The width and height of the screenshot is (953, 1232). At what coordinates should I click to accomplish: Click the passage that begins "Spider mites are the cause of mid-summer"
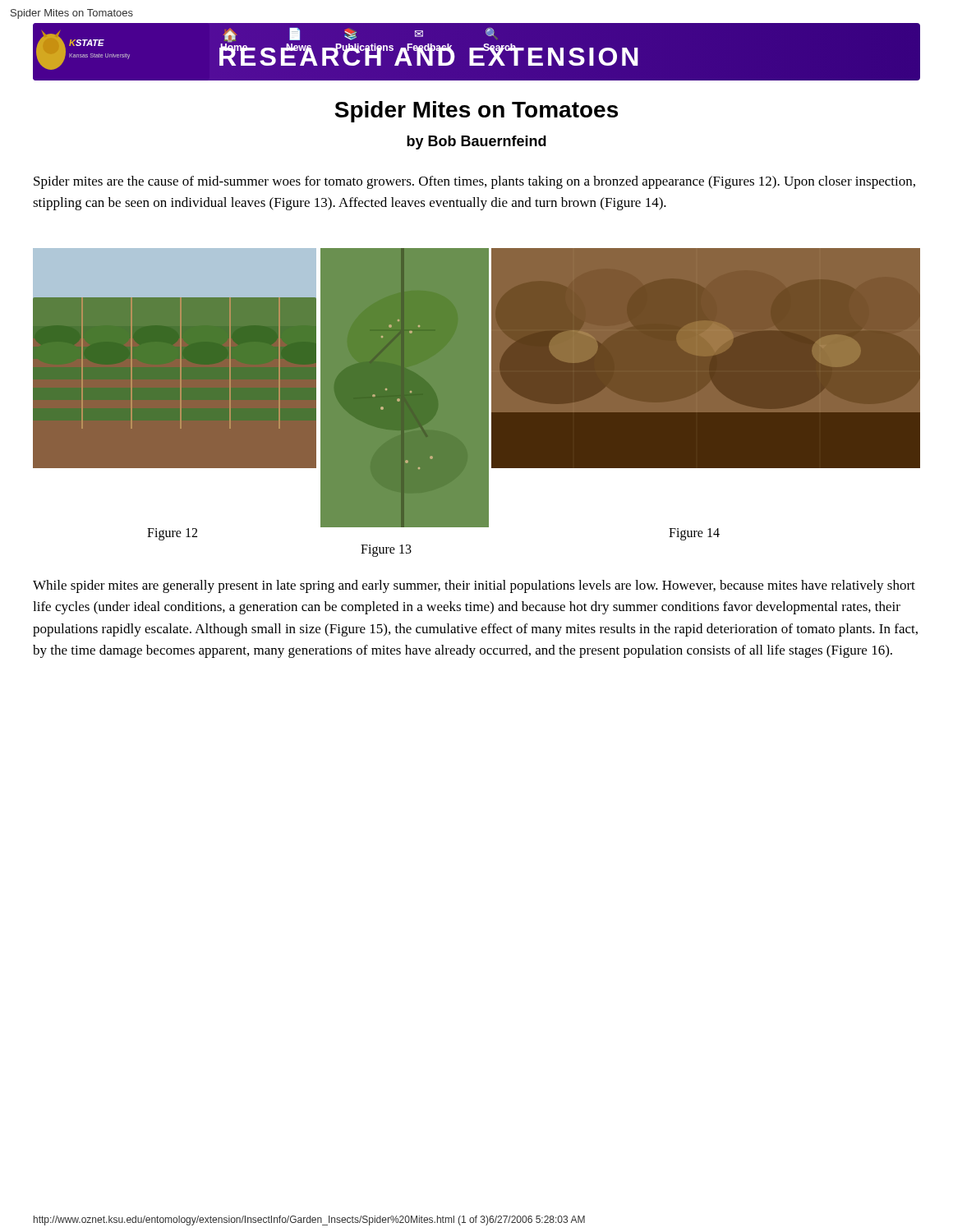[474, 192]
